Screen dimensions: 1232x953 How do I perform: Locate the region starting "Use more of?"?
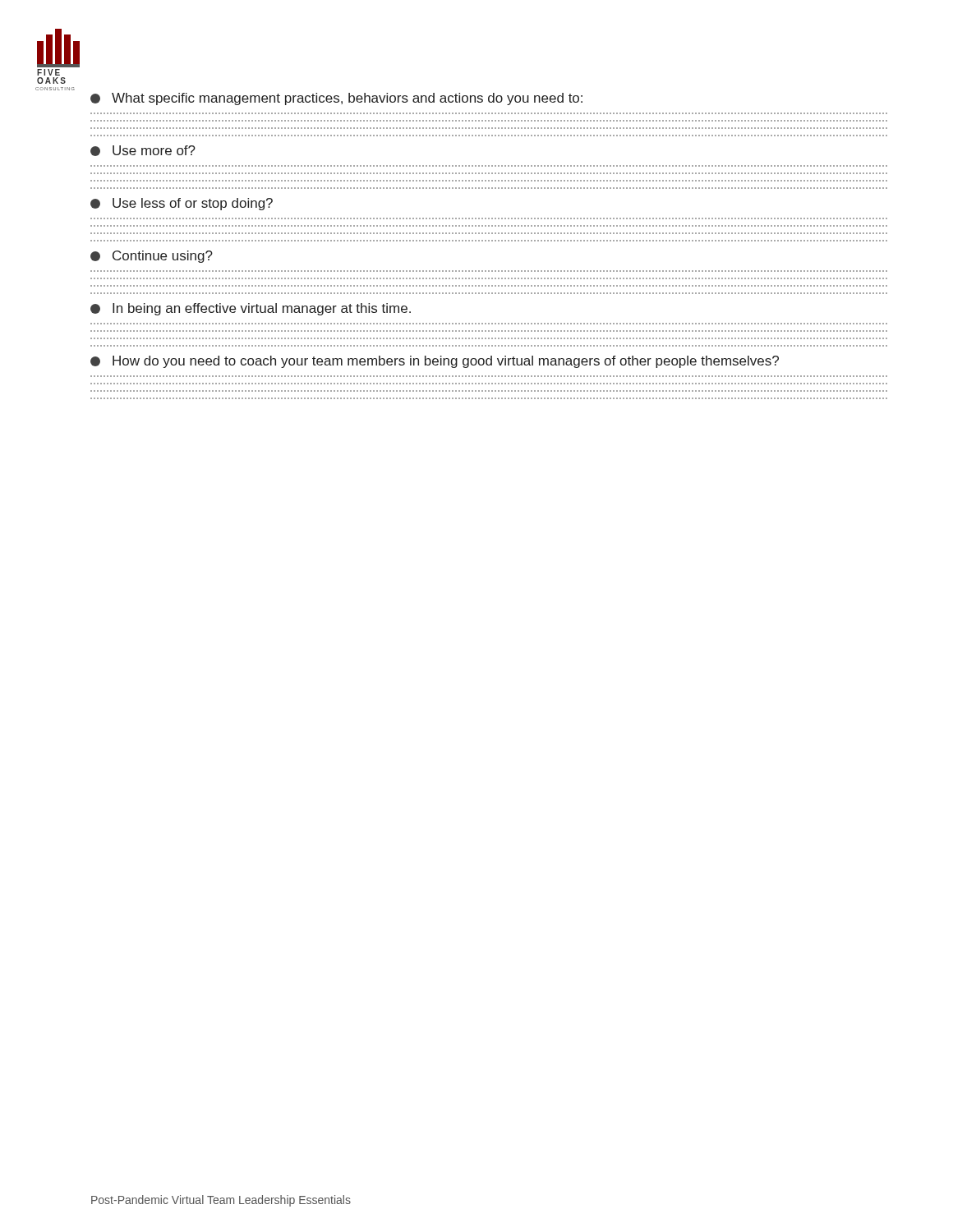143,151
